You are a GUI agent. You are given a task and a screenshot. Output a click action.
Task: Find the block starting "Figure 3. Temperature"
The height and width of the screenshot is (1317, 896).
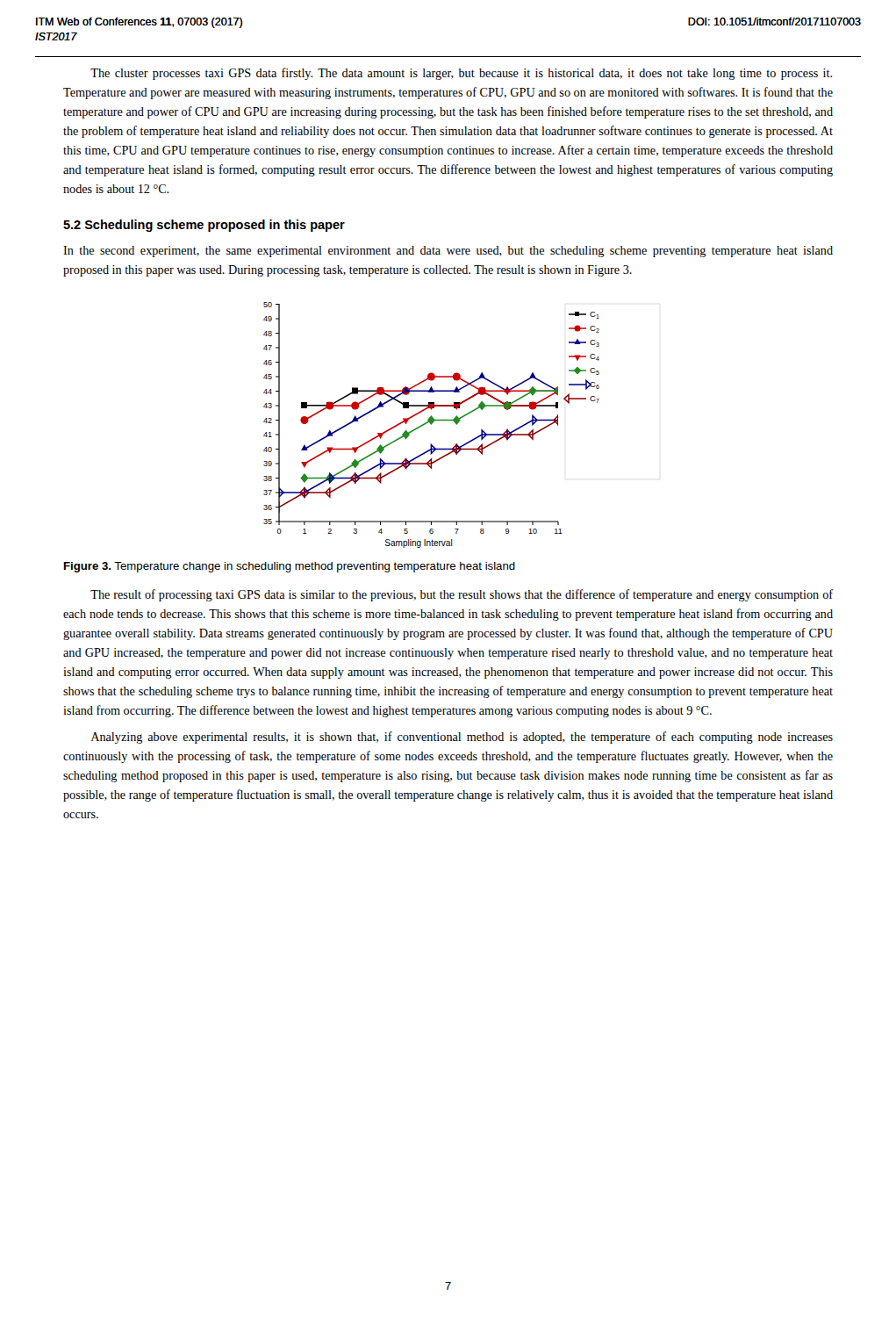[x=289, y=566]
